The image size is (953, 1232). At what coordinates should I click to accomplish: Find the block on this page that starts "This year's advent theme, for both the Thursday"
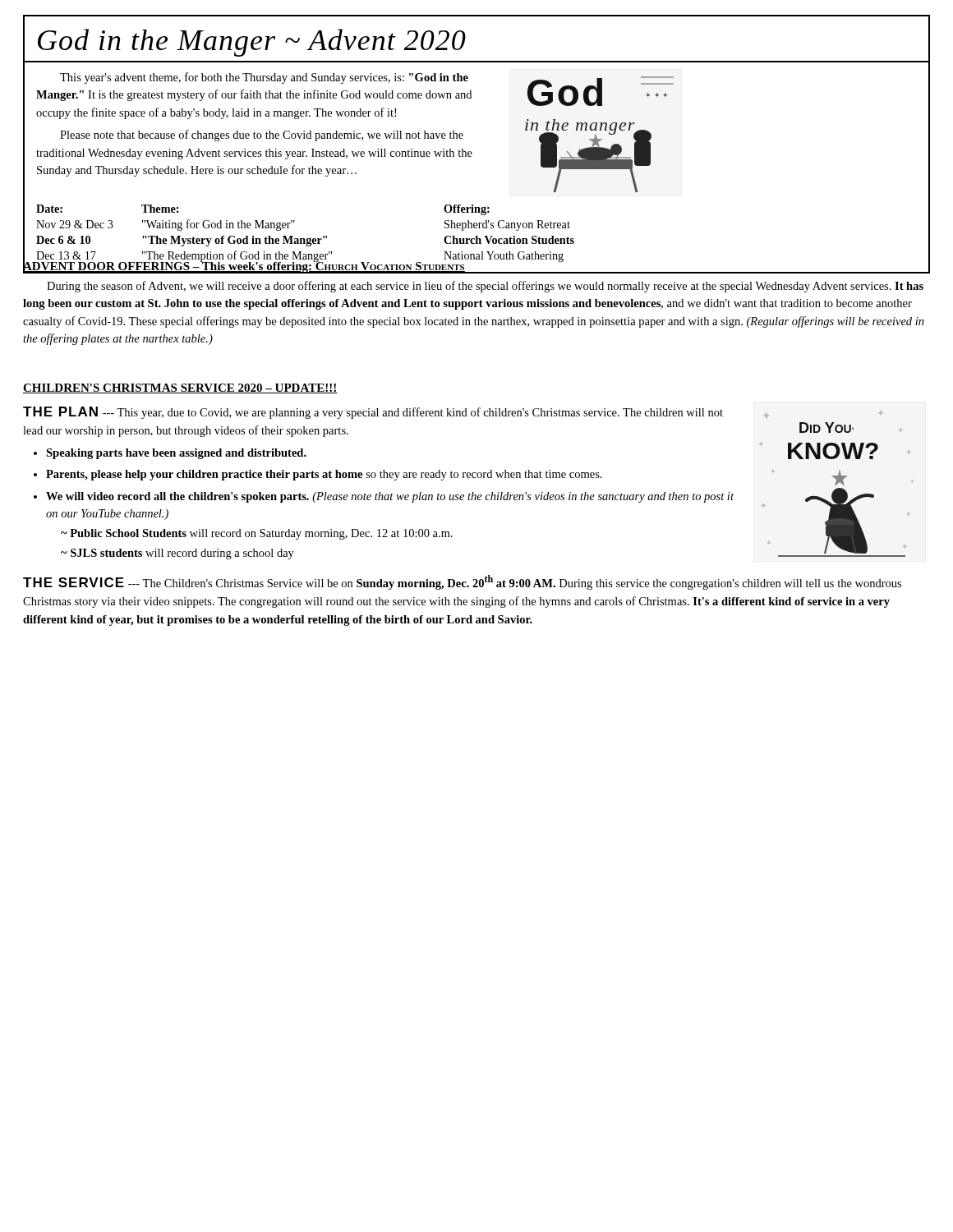pos(266,124)
